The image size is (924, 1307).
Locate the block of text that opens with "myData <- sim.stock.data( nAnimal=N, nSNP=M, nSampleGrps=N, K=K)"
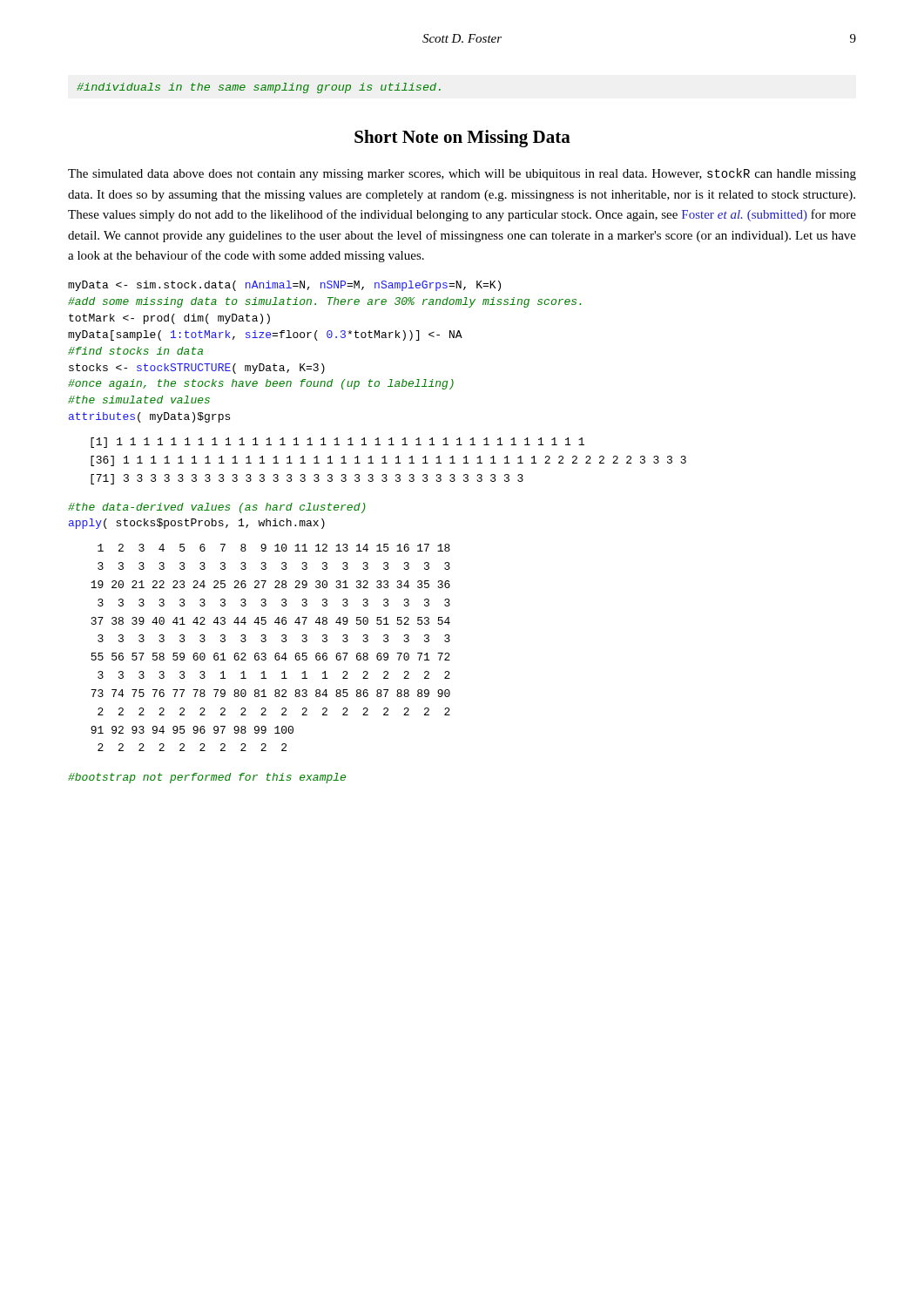[x=284, y=286]
